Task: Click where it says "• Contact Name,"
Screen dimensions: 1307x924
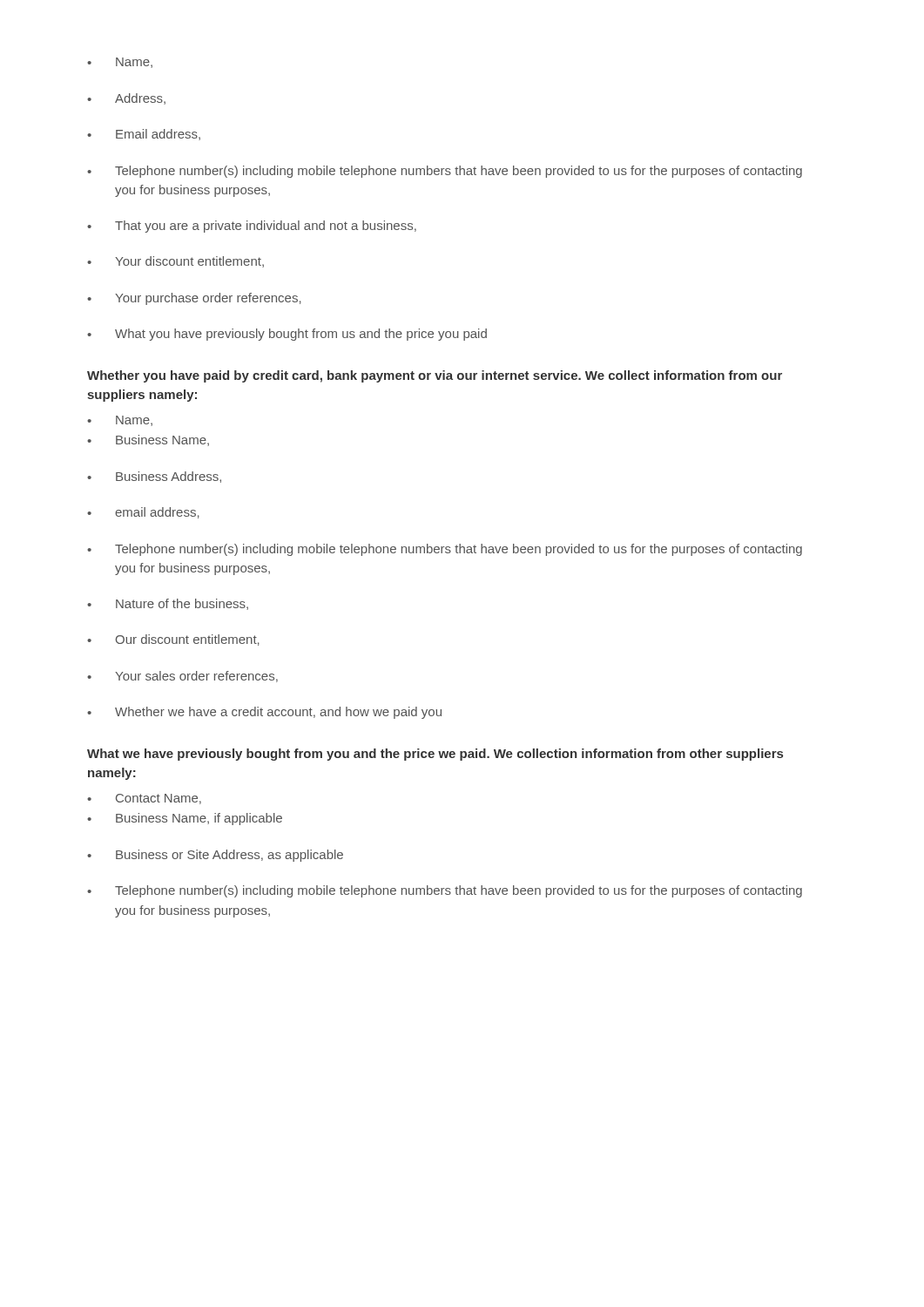Action: point(144,799)
